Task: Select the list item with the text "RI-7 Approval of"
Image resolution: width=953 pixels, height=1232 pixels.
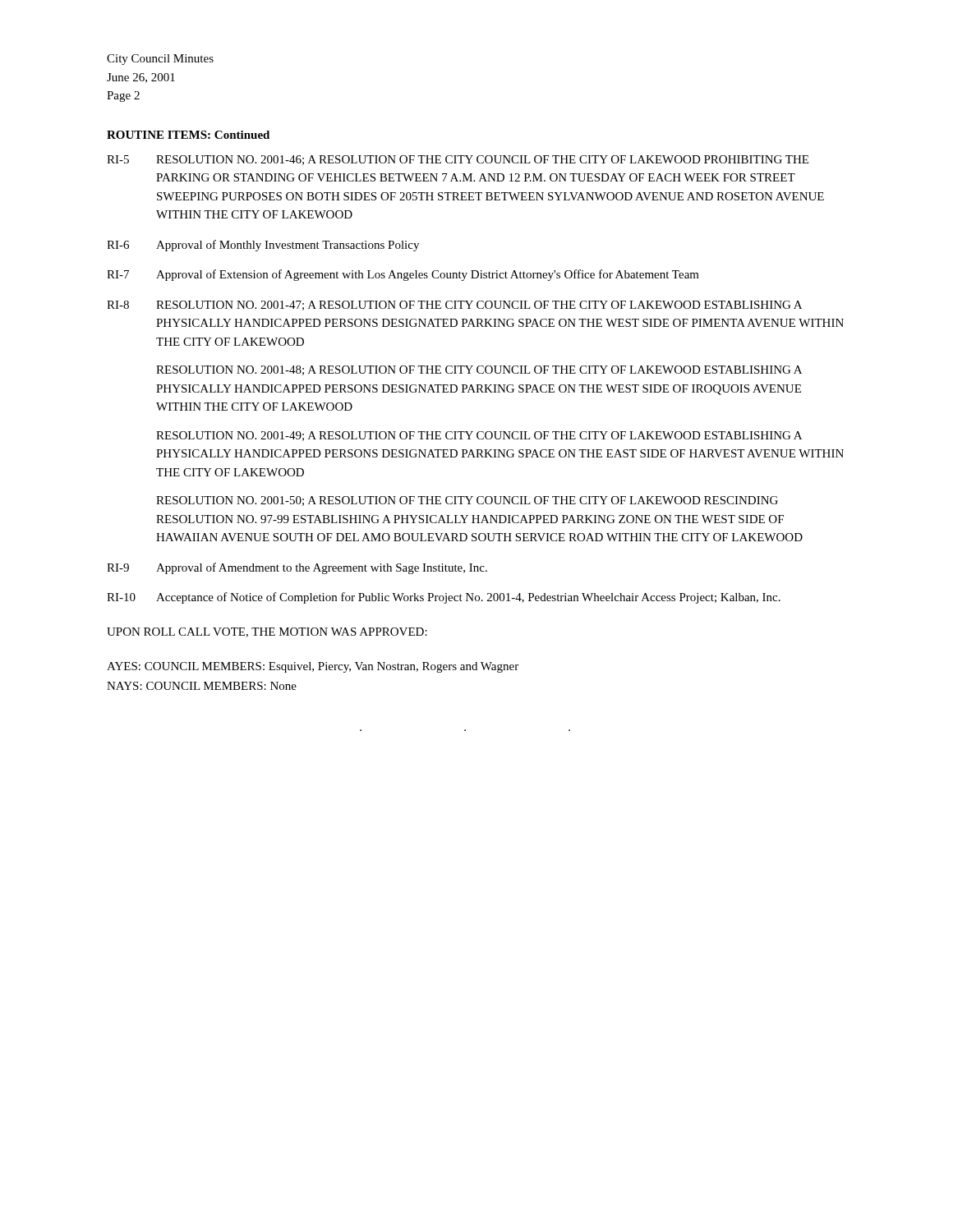Action: pyautogui.click(x=476, y=274)
